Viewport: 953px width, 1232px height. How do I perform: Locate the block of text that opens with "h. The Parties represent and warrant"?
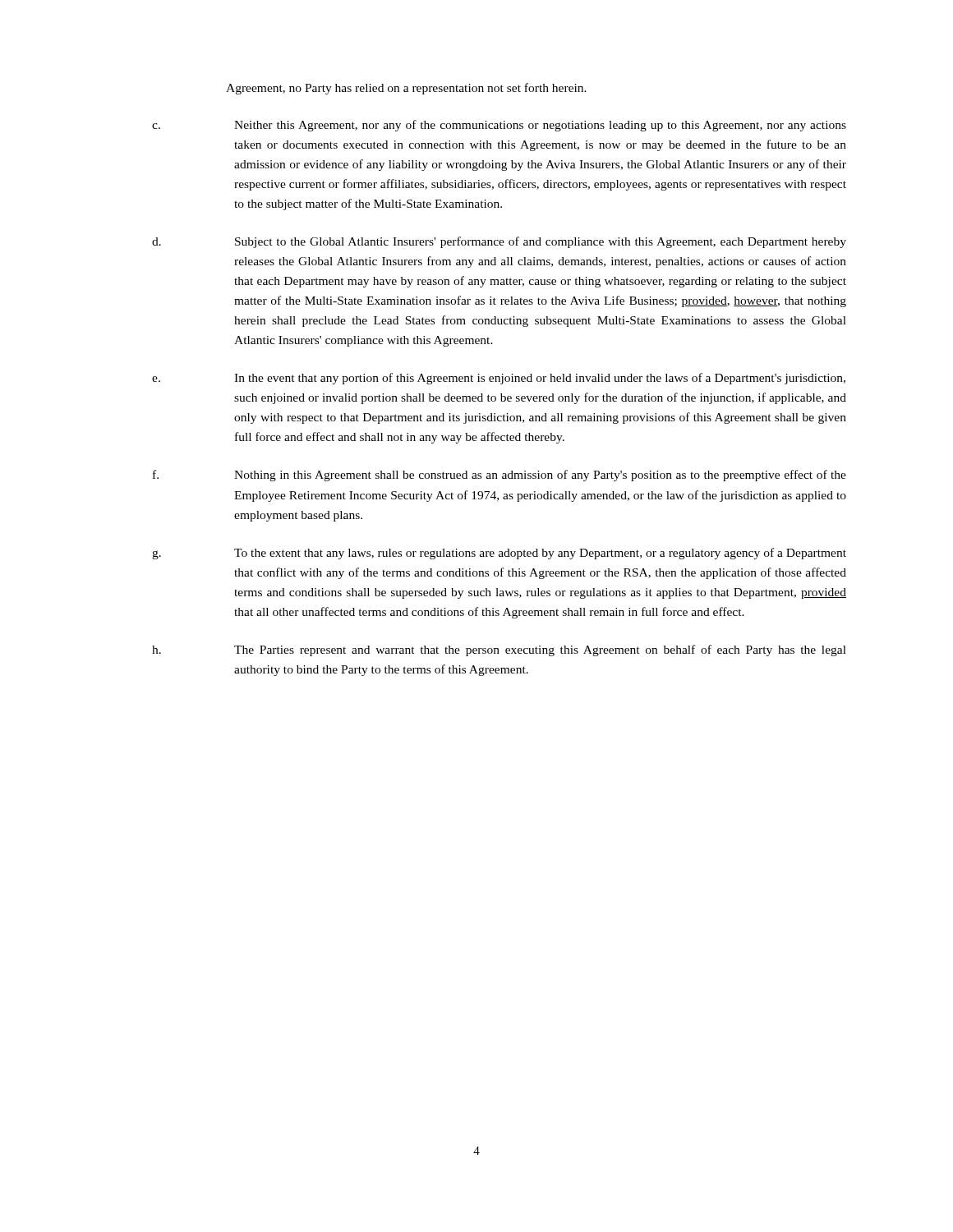click(499, 659)
